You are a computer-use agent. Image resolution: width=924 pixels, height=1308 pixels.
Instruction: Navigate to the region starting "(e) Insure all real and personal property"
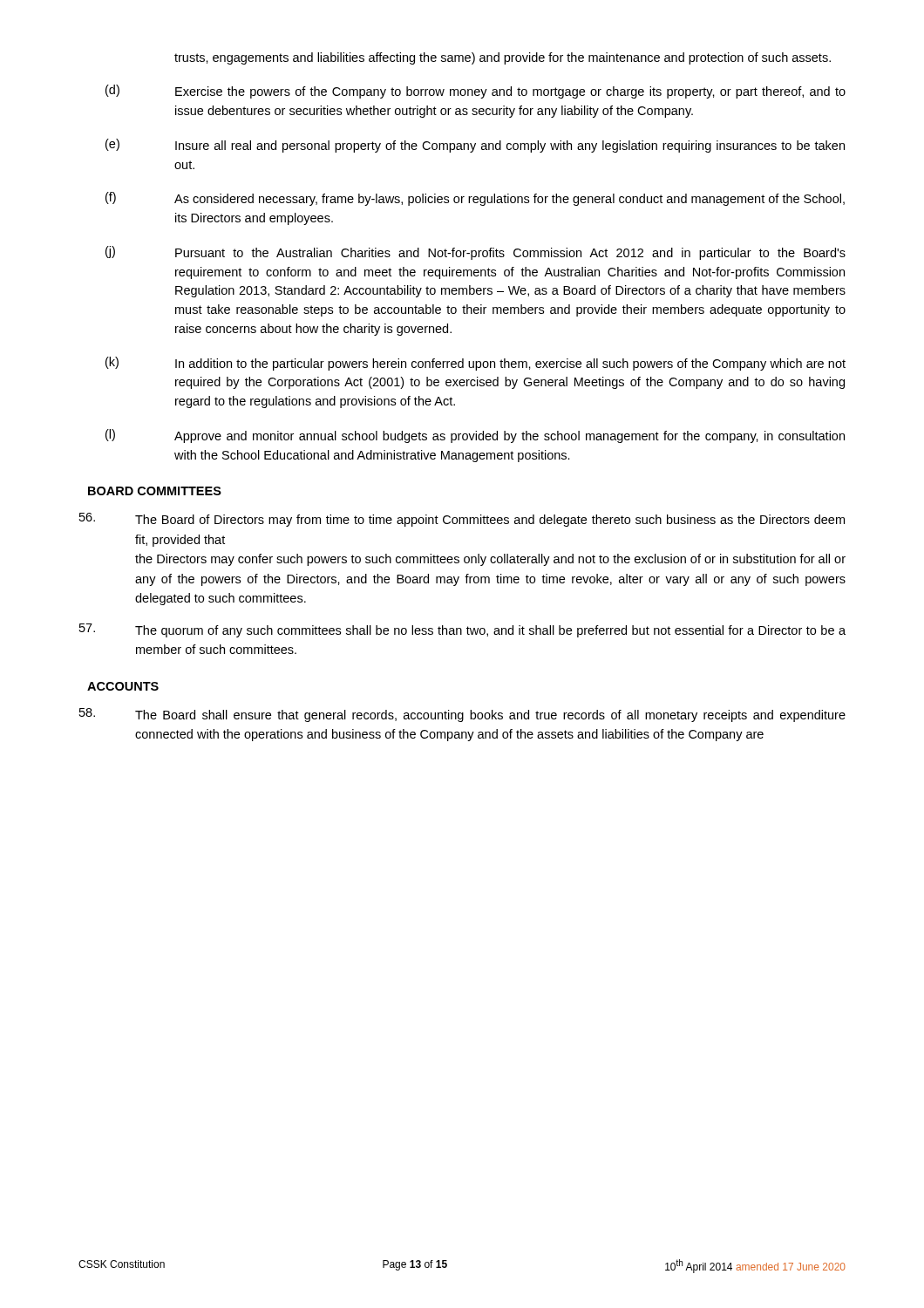462,156
